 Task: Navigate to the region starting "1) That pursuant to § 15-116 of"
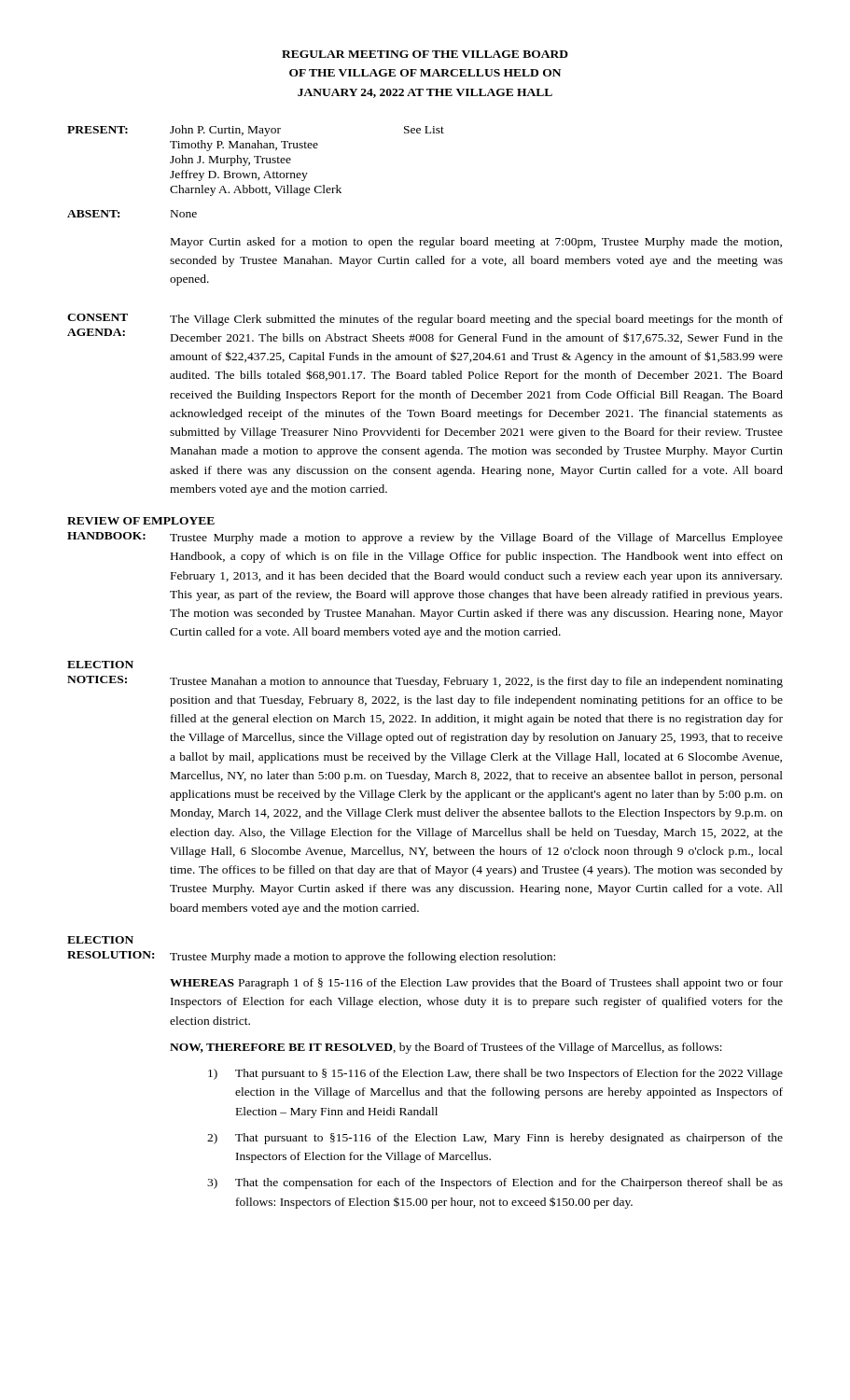tap(495, 1092)
